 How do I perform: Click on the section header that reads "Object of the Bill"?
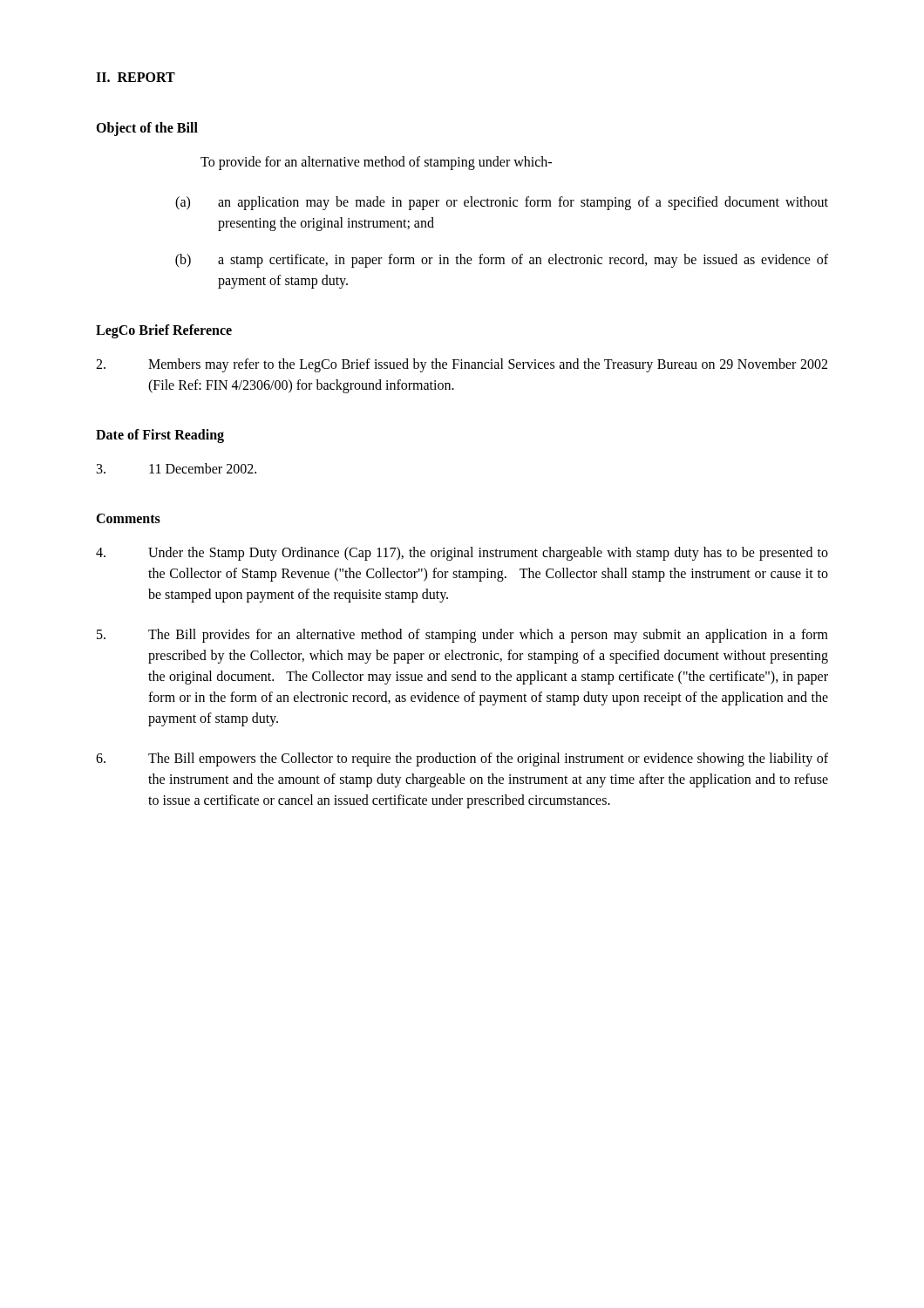[x=147, y=128]
